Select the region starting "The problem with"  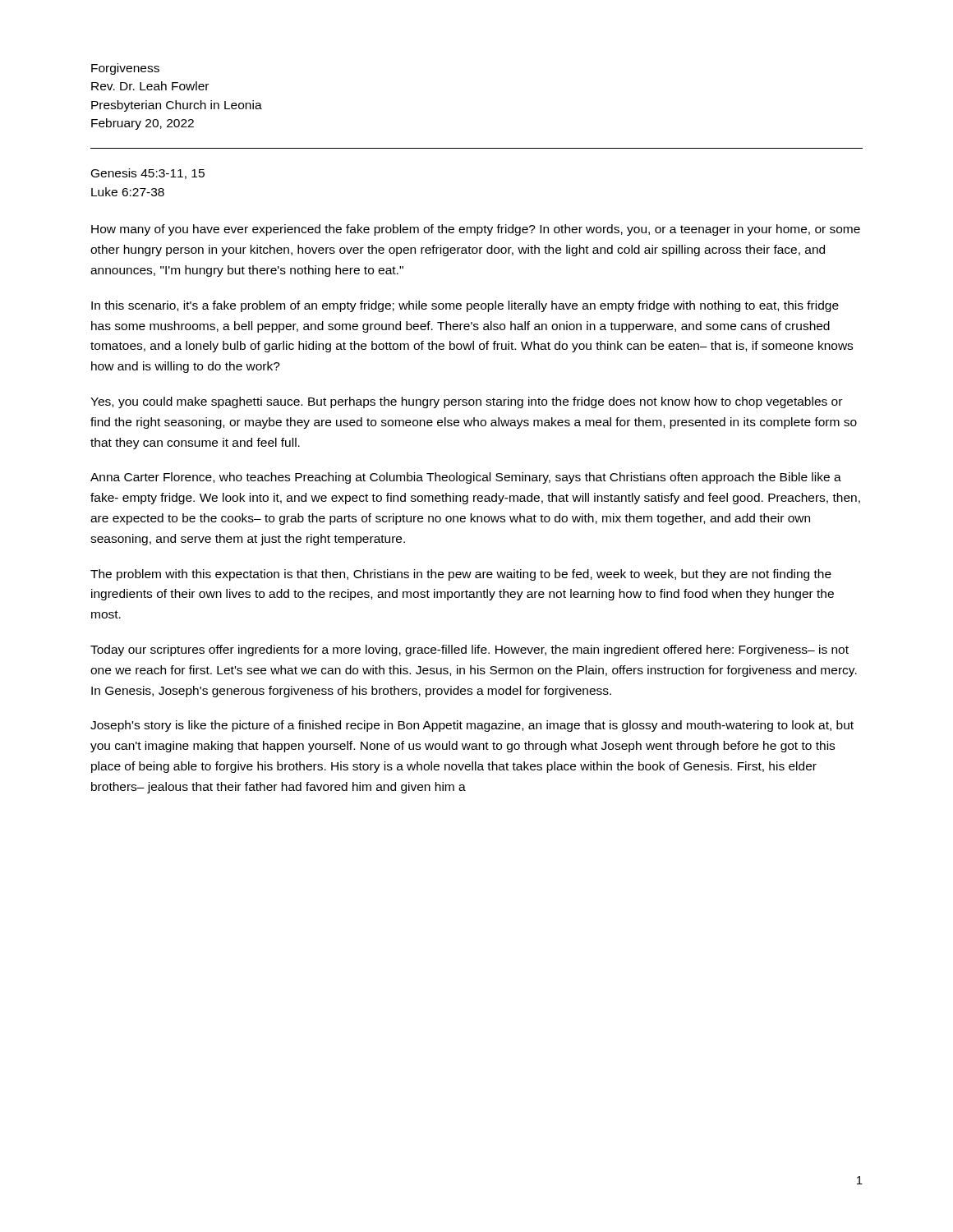(462, 594)
